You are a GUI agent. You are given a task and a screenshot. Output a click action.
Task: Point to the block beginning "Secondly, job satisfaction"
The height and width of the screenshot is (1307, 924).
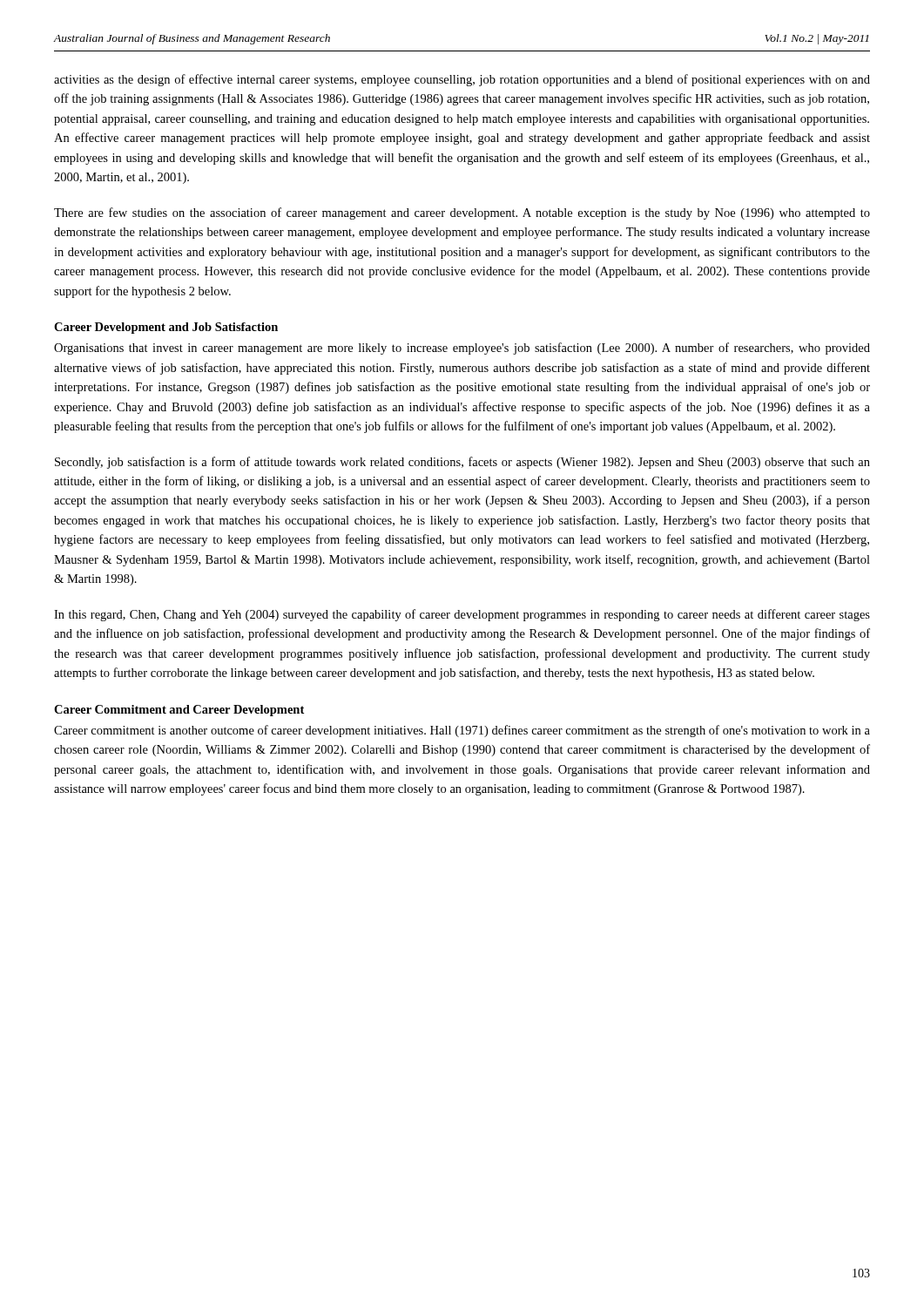462,520
